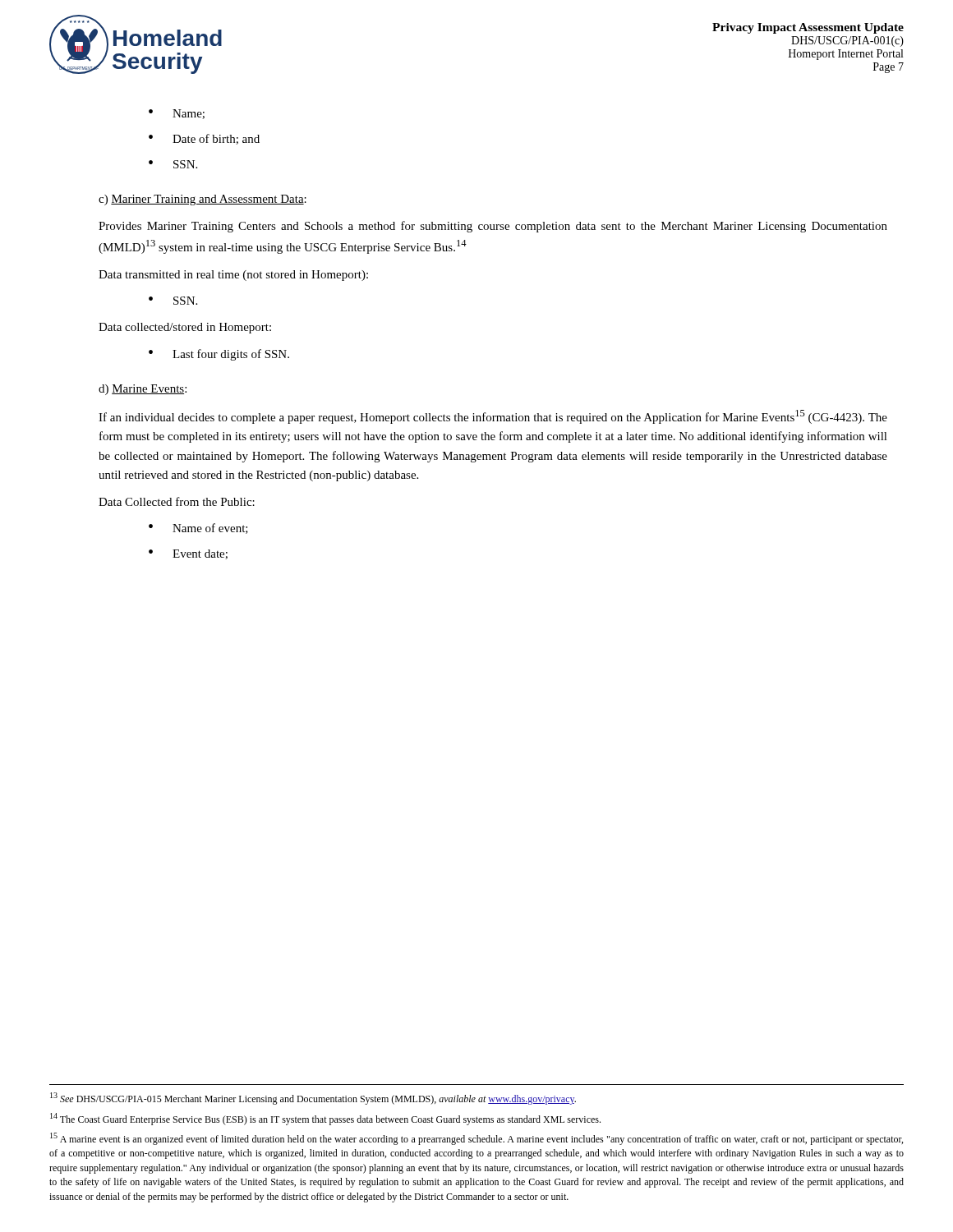Screen dimensions: 1232x953
Task: Find the block on this page that starts "14 The Coast Guard Enterprise Service Bus"
Action: tap(325, 1118)
